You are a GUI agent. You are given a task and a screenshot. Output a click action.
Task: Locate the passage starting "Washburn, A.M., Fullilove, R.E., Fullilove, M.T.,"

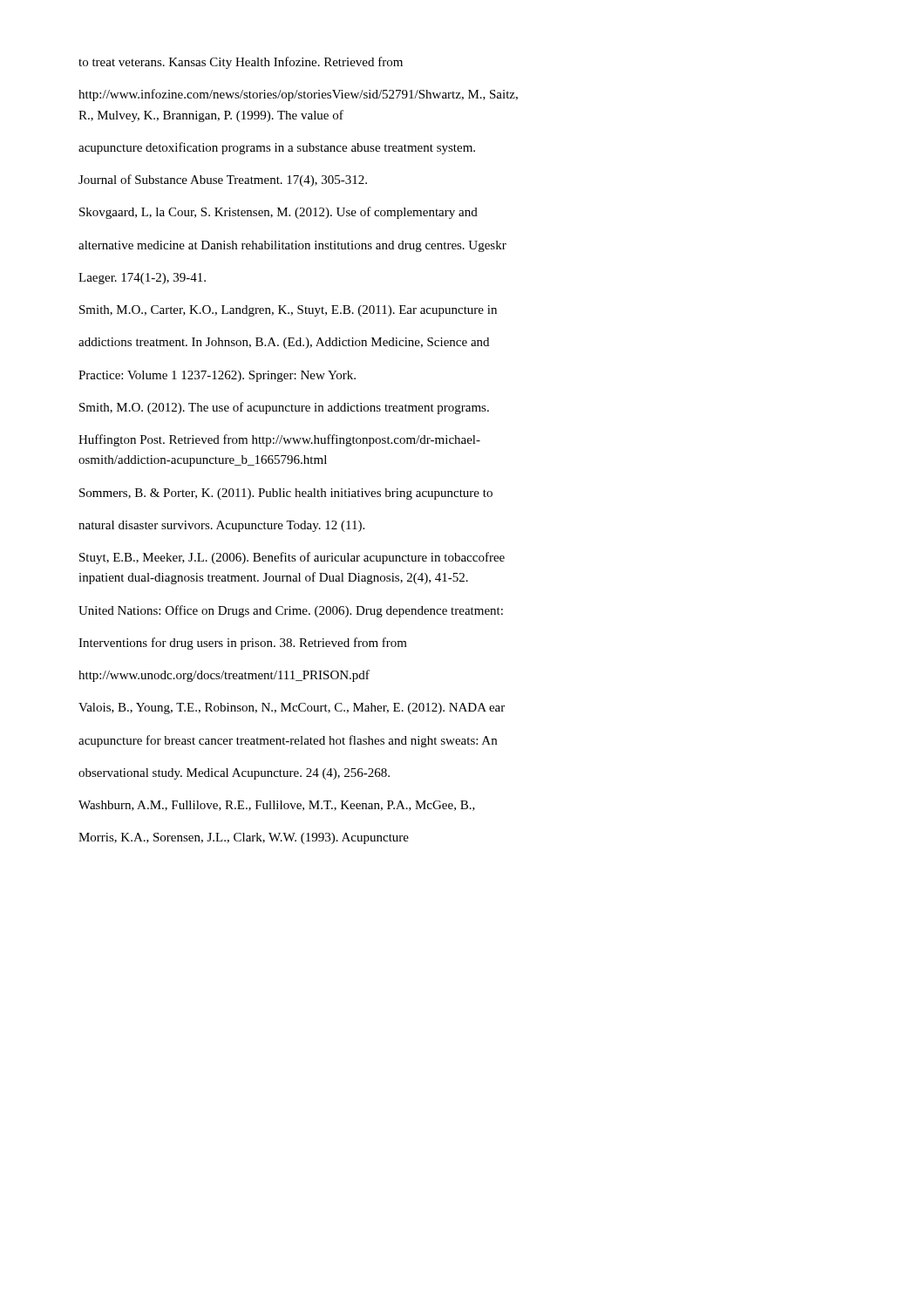(462, 805)
